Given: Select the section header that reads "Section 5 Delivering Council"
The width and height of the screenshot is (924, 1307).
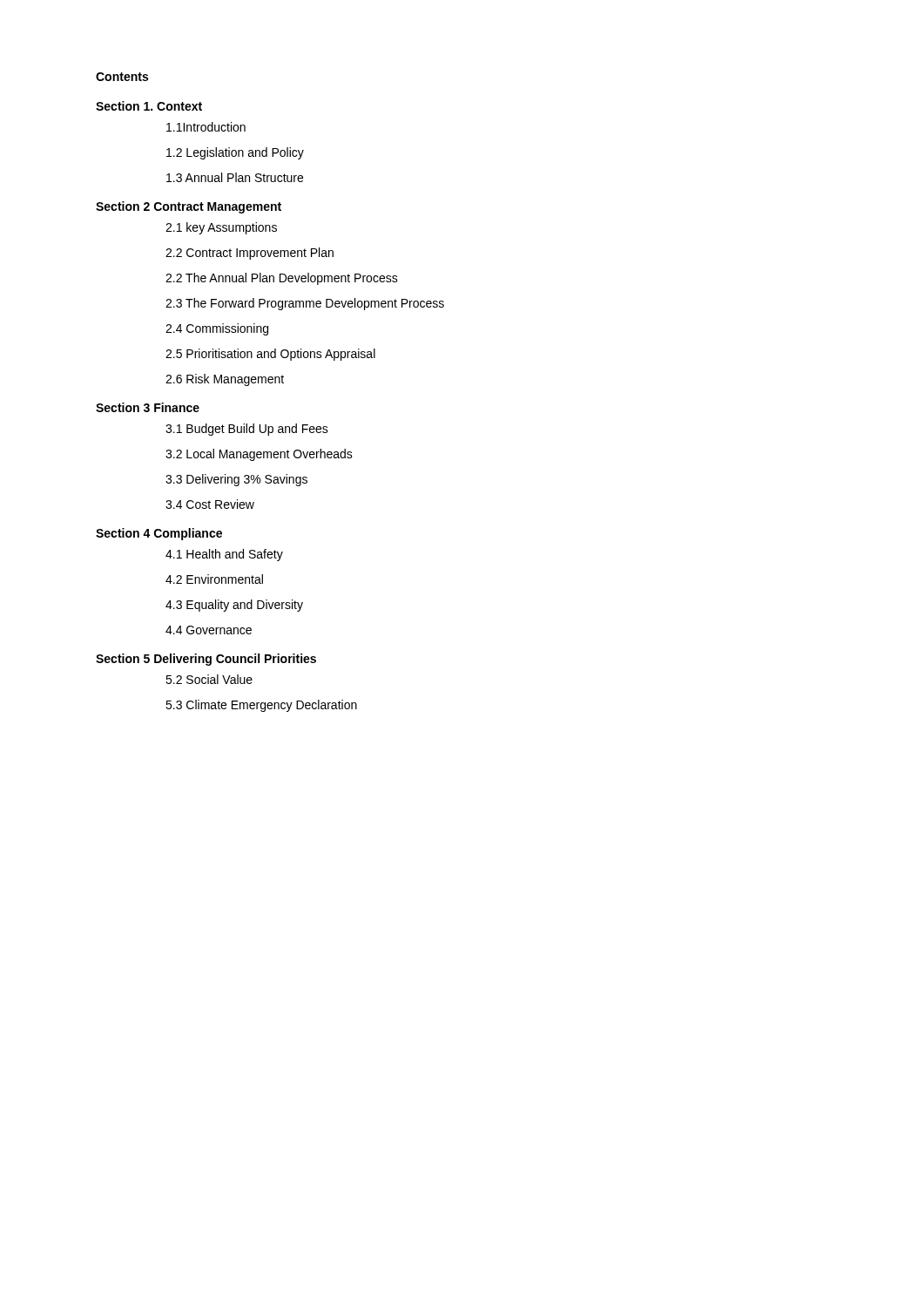Looking at the screenshot, I should [x=206, y=659].
